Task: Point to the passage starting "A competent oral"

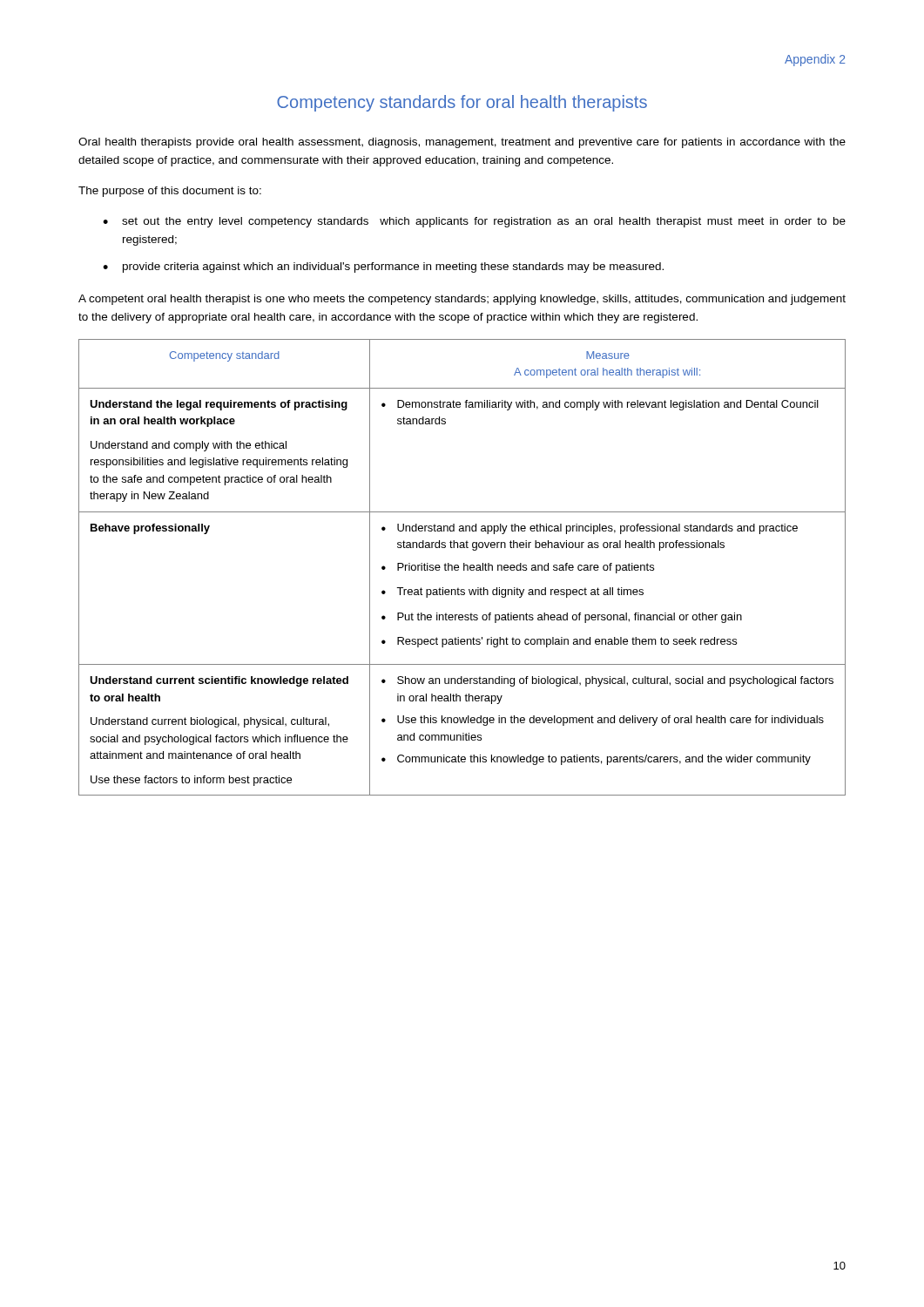Action: [462, 308]
